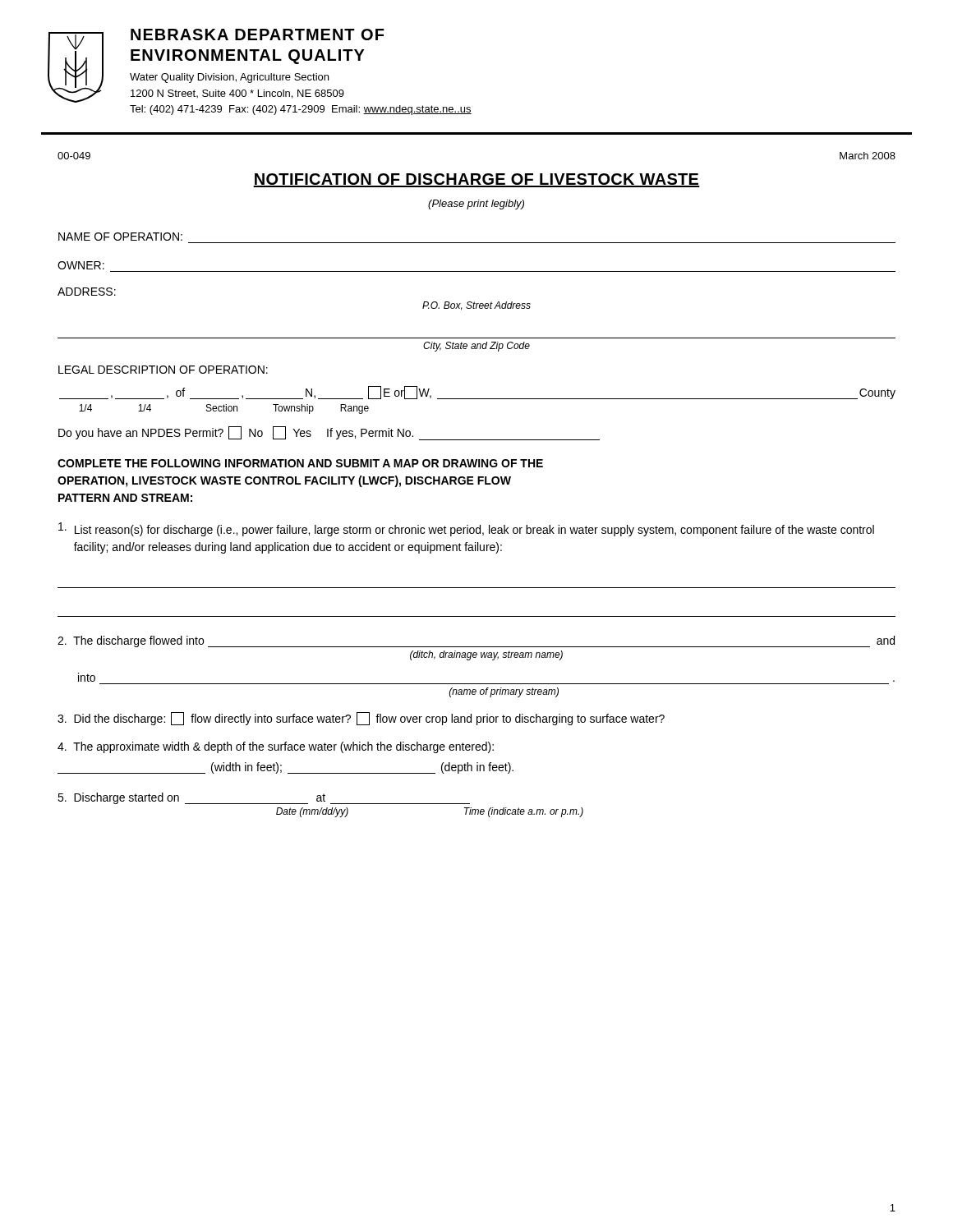Locate the block of text that opens with "List reason(s) for discharge (i.e., power"

pyautogui.click(x=466, y=529)
